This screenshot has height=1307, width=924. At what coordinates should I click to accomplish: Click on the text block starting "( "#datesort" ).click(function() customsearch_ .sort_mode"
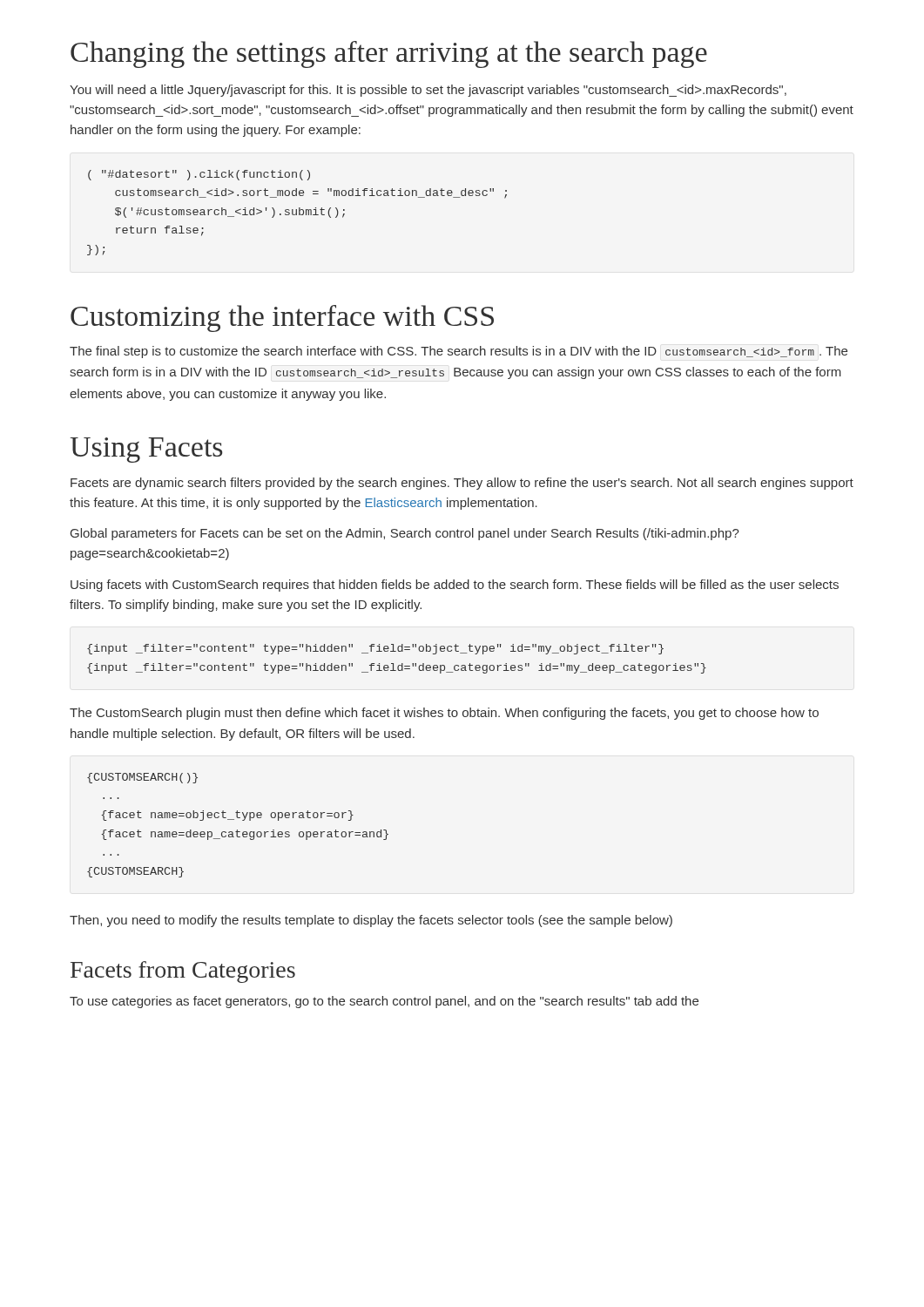199,175
